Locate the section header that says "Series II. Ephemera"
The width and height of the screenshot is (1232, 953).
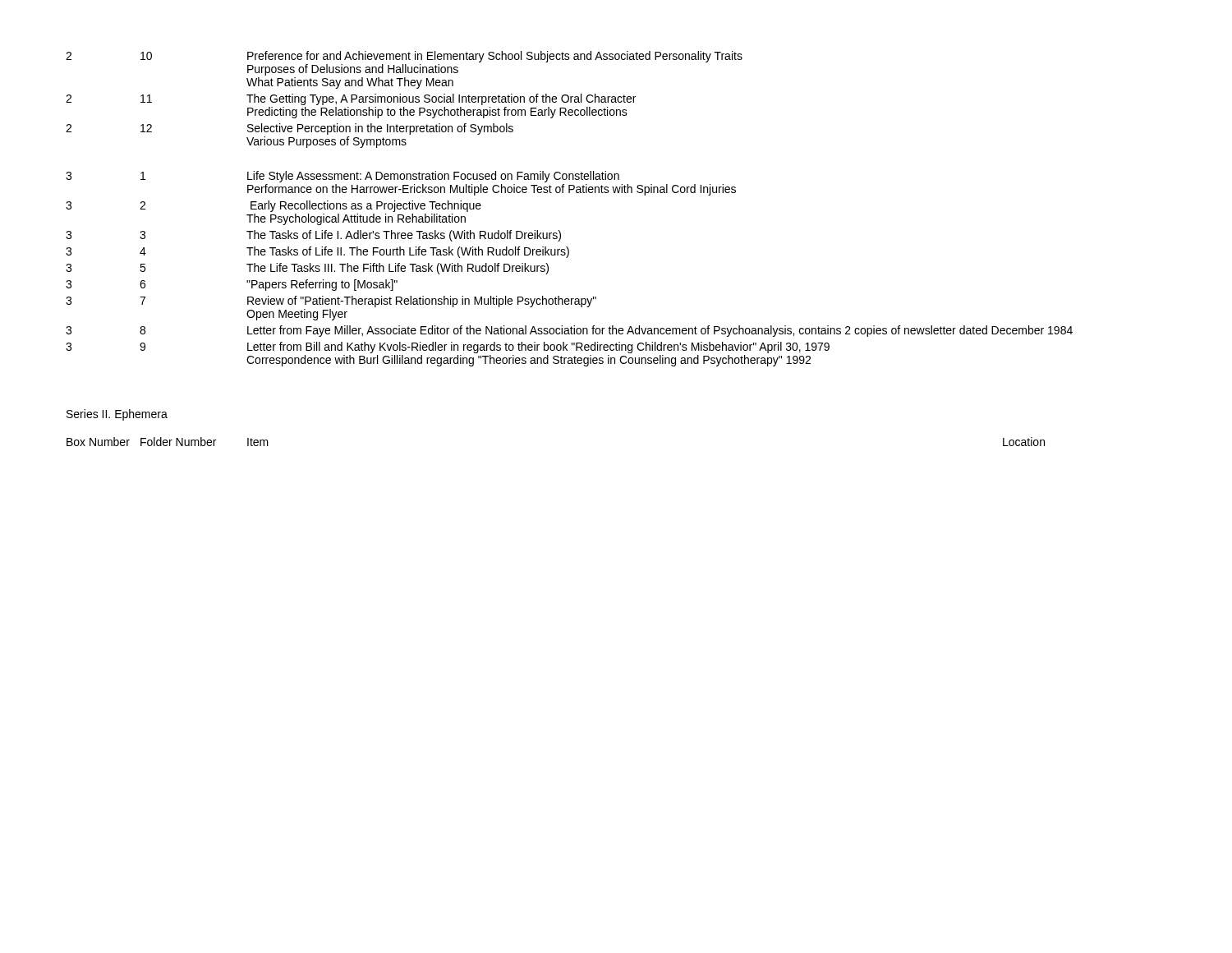click(116, 414)
